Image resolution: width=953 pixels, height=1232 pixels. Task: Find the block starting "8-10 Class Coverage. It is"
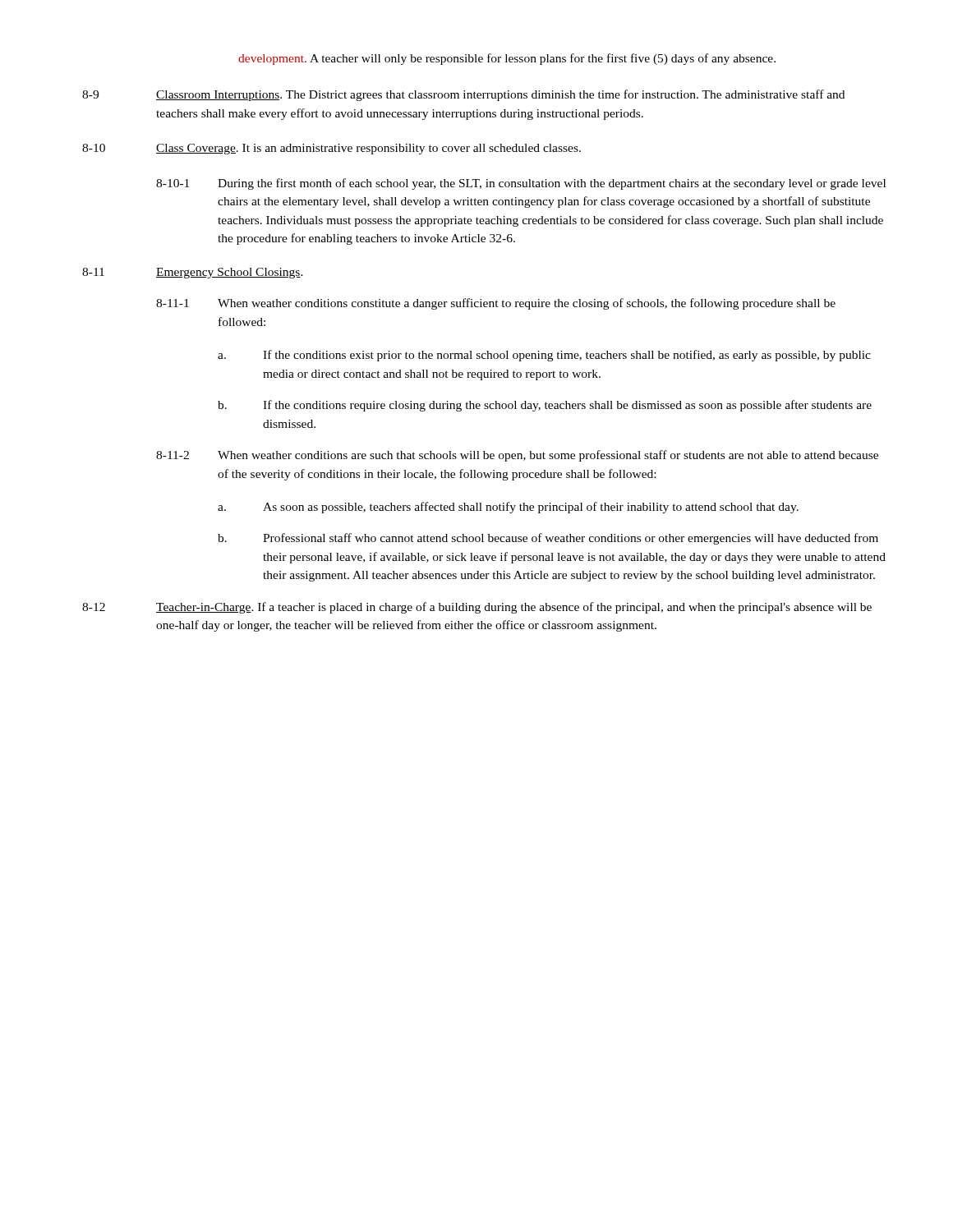[485, 148]
